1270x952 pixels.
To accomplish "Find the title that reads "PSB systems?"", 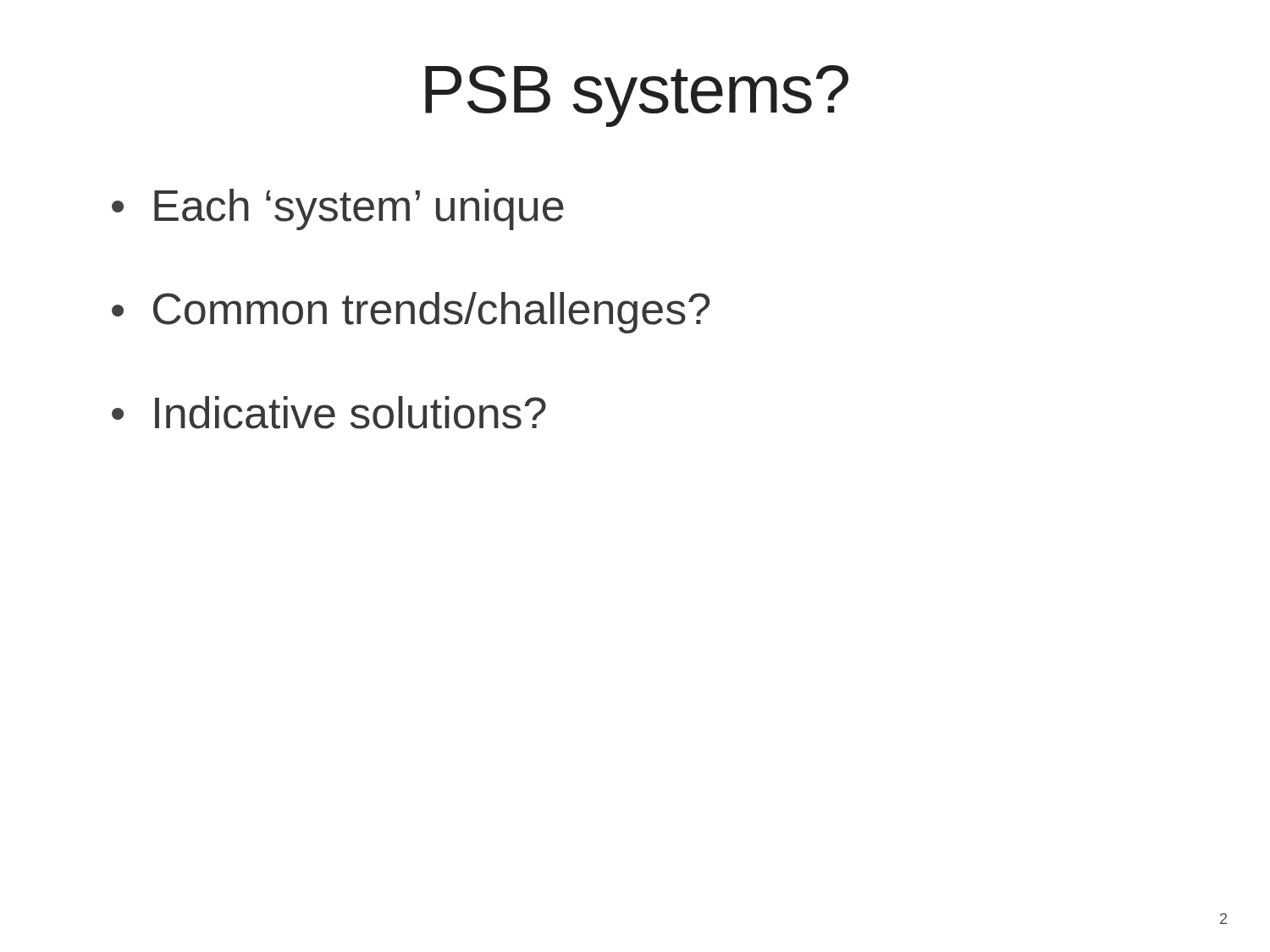I will [x=635, y=90].
